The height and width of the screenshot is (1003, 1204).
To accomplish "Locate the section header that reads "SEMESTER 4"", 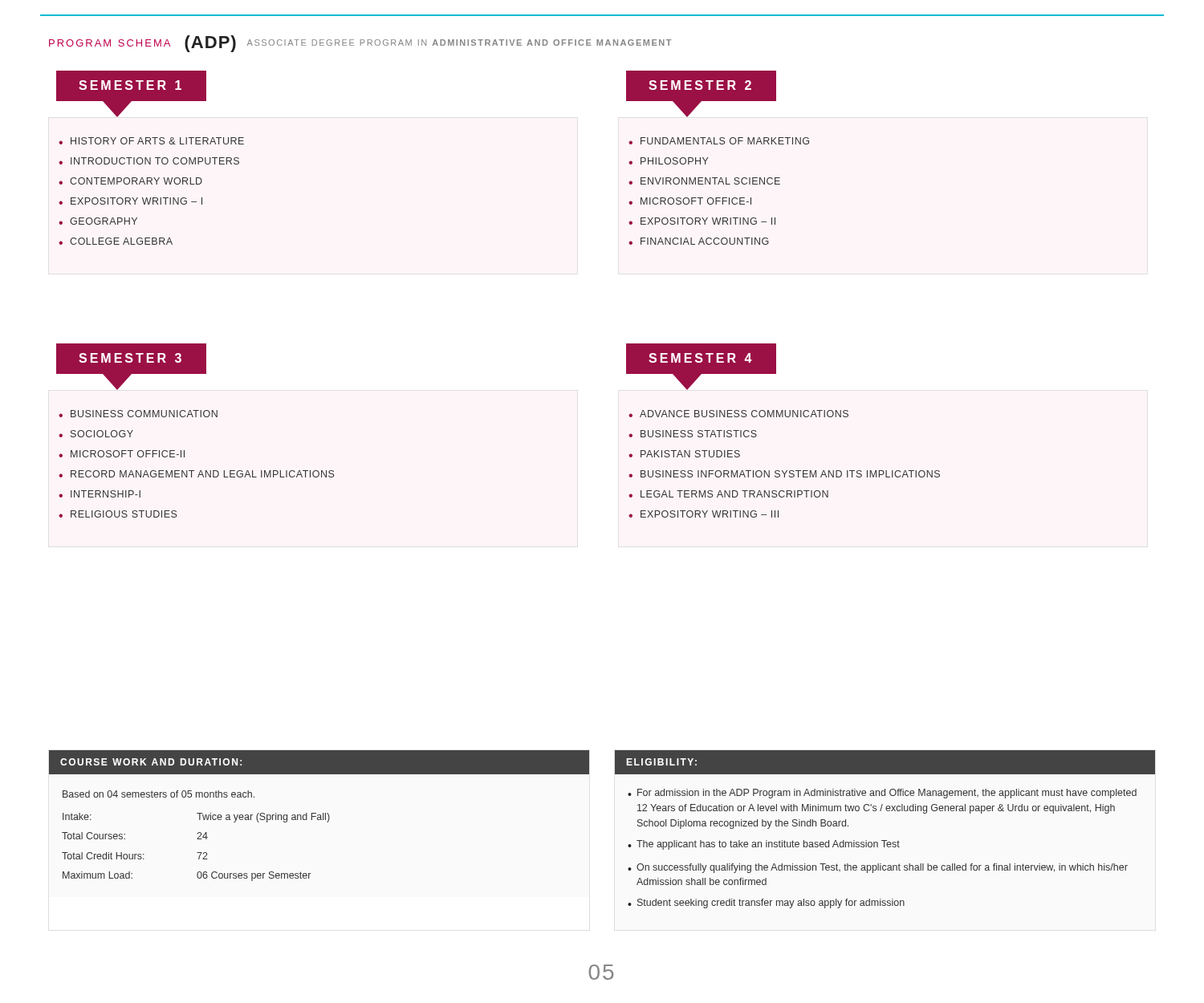I will 701,359.
